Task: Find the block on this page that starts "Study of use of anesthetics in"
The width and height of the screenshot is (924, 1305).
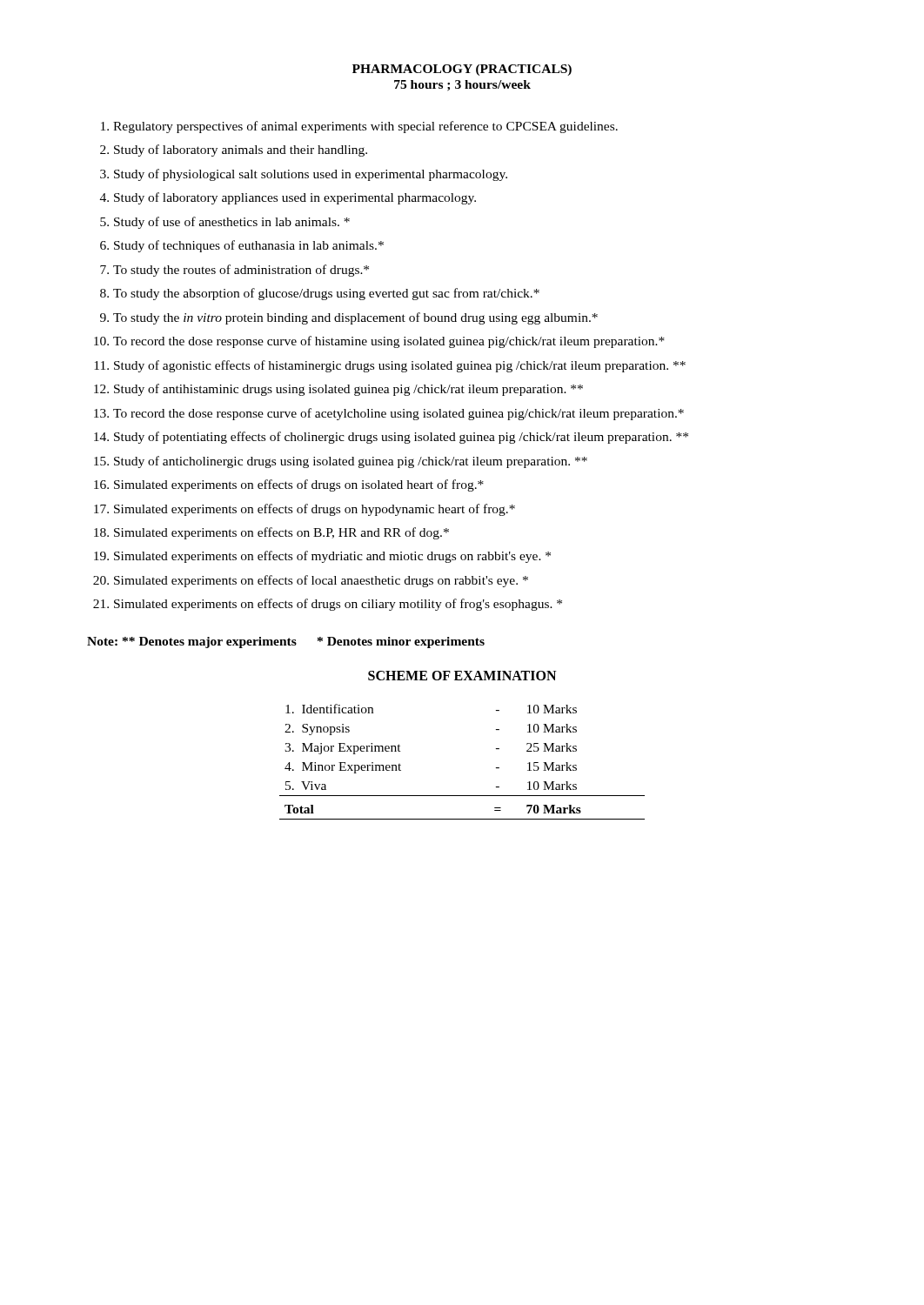Action: (x=232, y=223)
